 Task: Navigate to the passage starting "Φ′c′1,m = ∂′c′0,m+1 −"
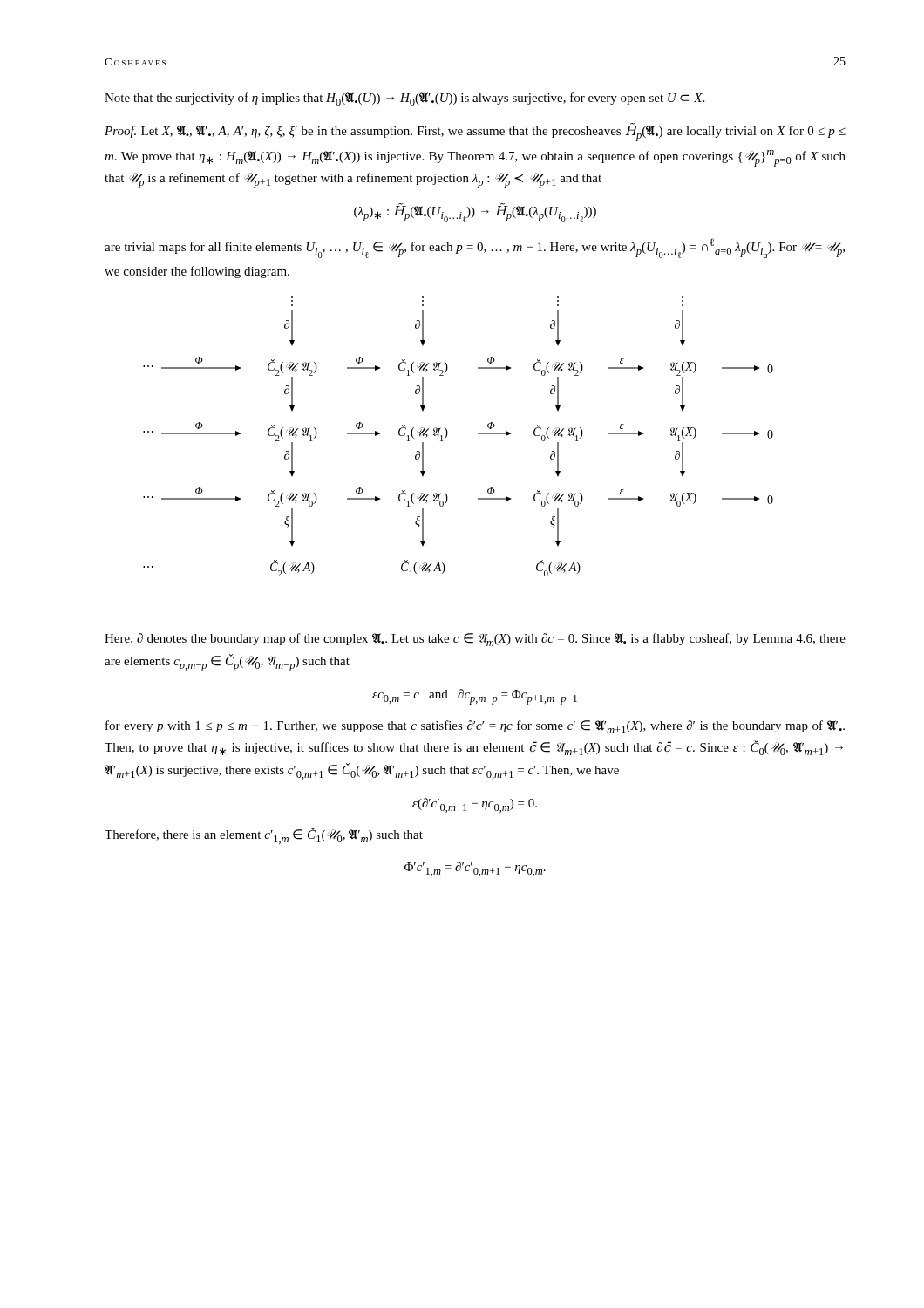coord(475,869)
